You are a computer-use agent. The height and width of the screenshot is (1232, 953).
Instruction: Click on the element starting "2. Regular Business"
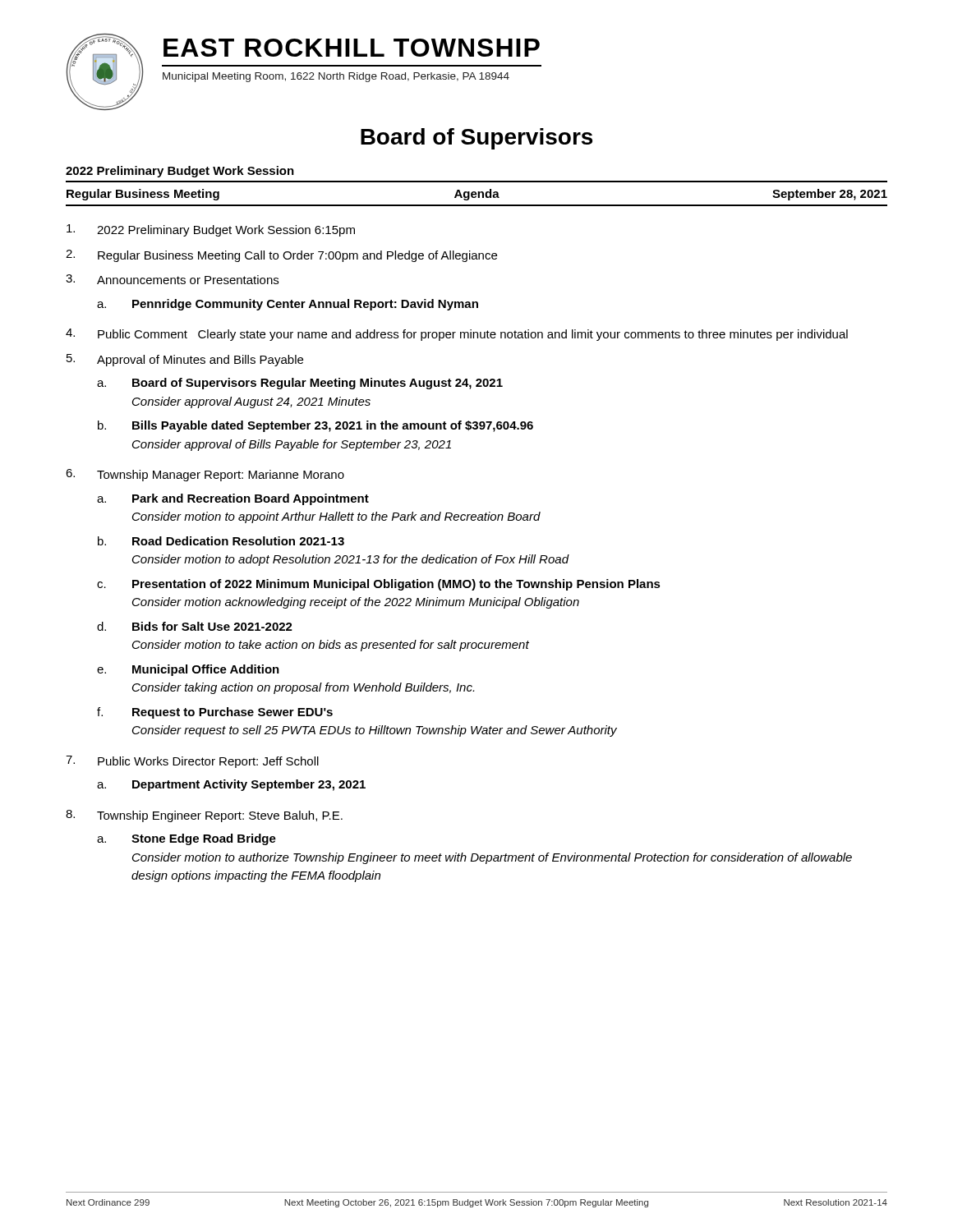pyautogui.click(x=476, y=255)
